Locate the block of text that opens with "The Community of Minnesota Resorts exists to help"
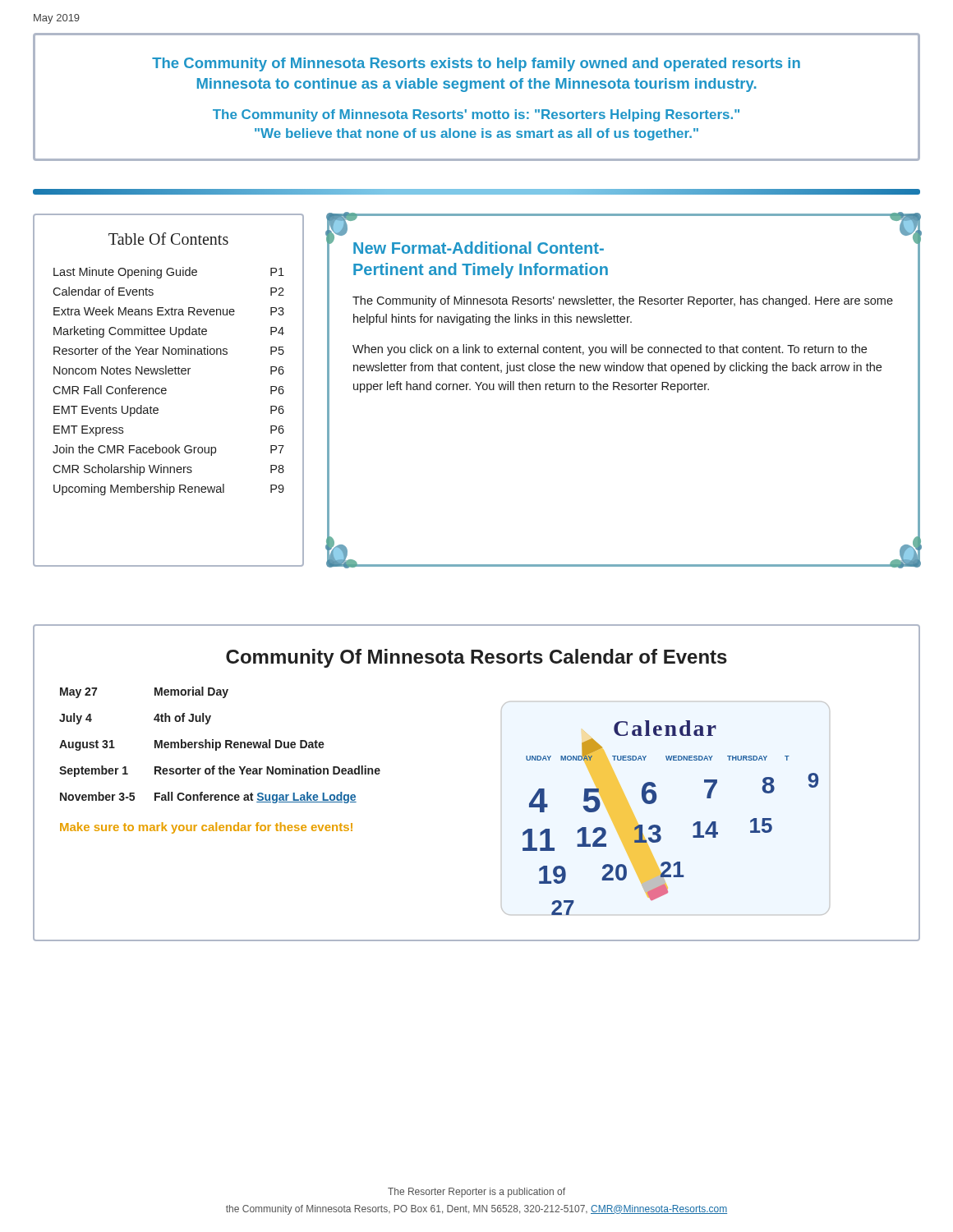This screenshot has width=953, height=1232. coord(476,98)
